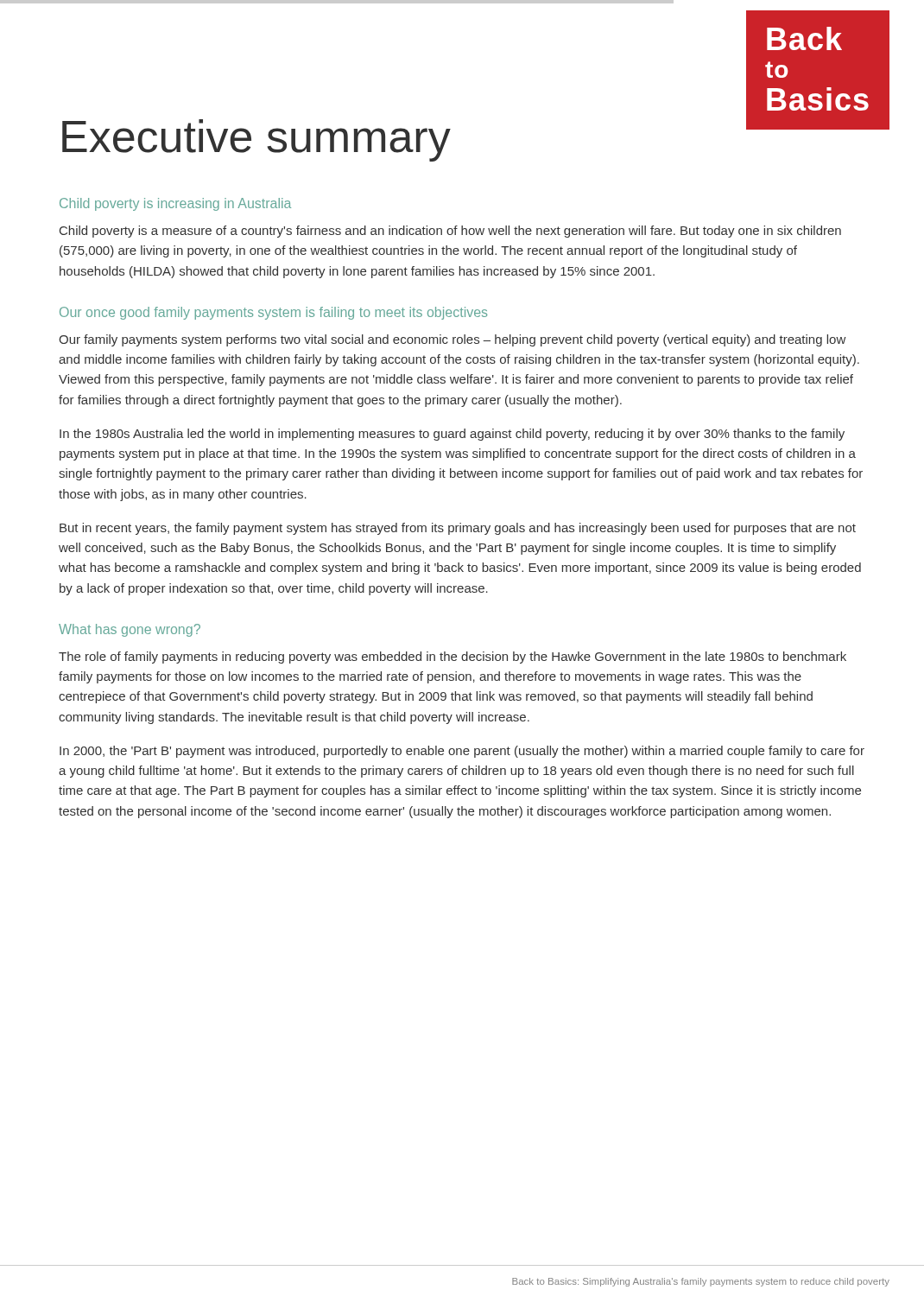This screenshot has height=1296, width=924.
Task: Select the element starting "What has gone wrong?"
Action: click(130, 630)
